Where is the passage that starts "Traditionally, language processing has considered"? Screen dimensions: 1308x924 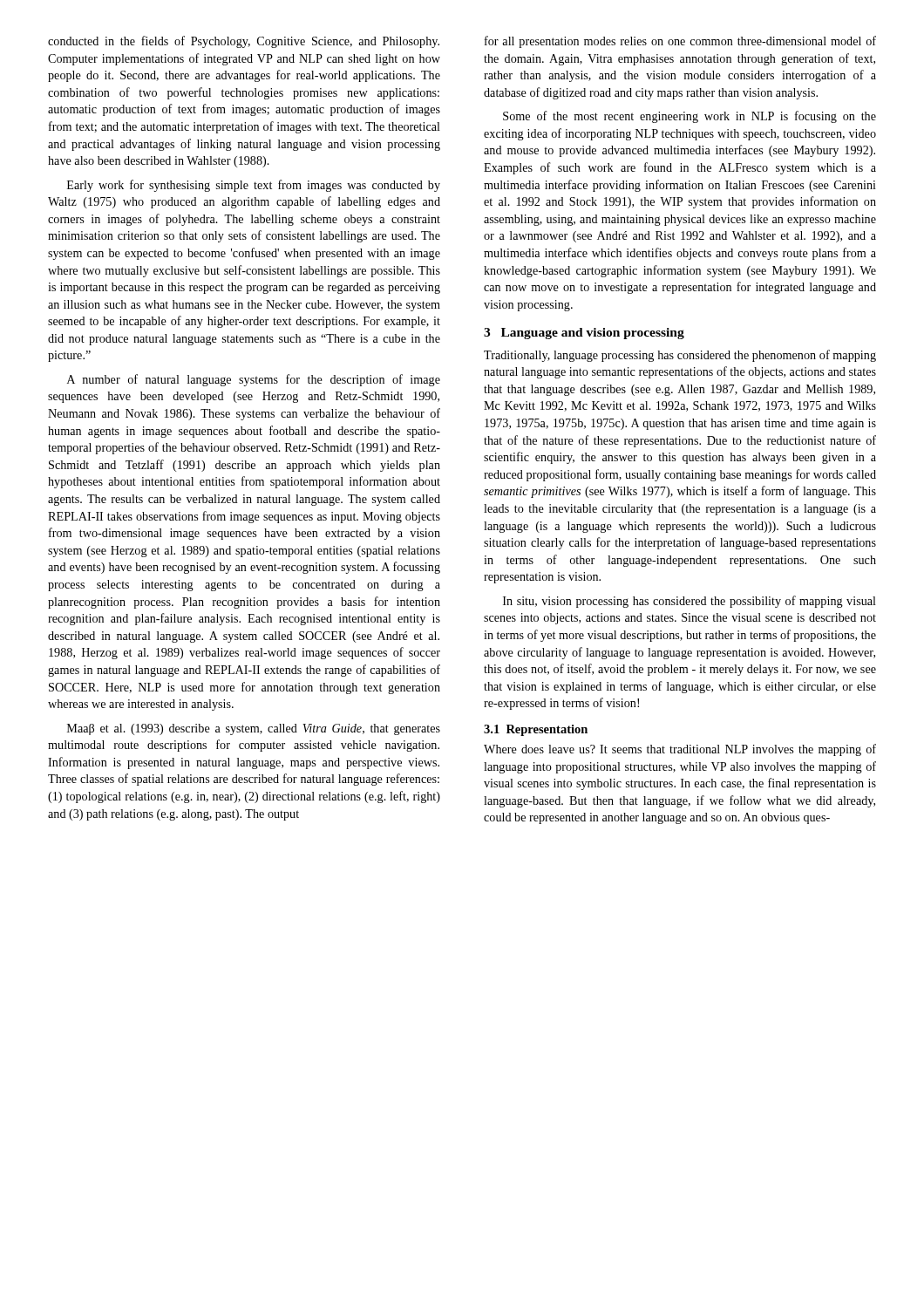click(x=680, y=466)
